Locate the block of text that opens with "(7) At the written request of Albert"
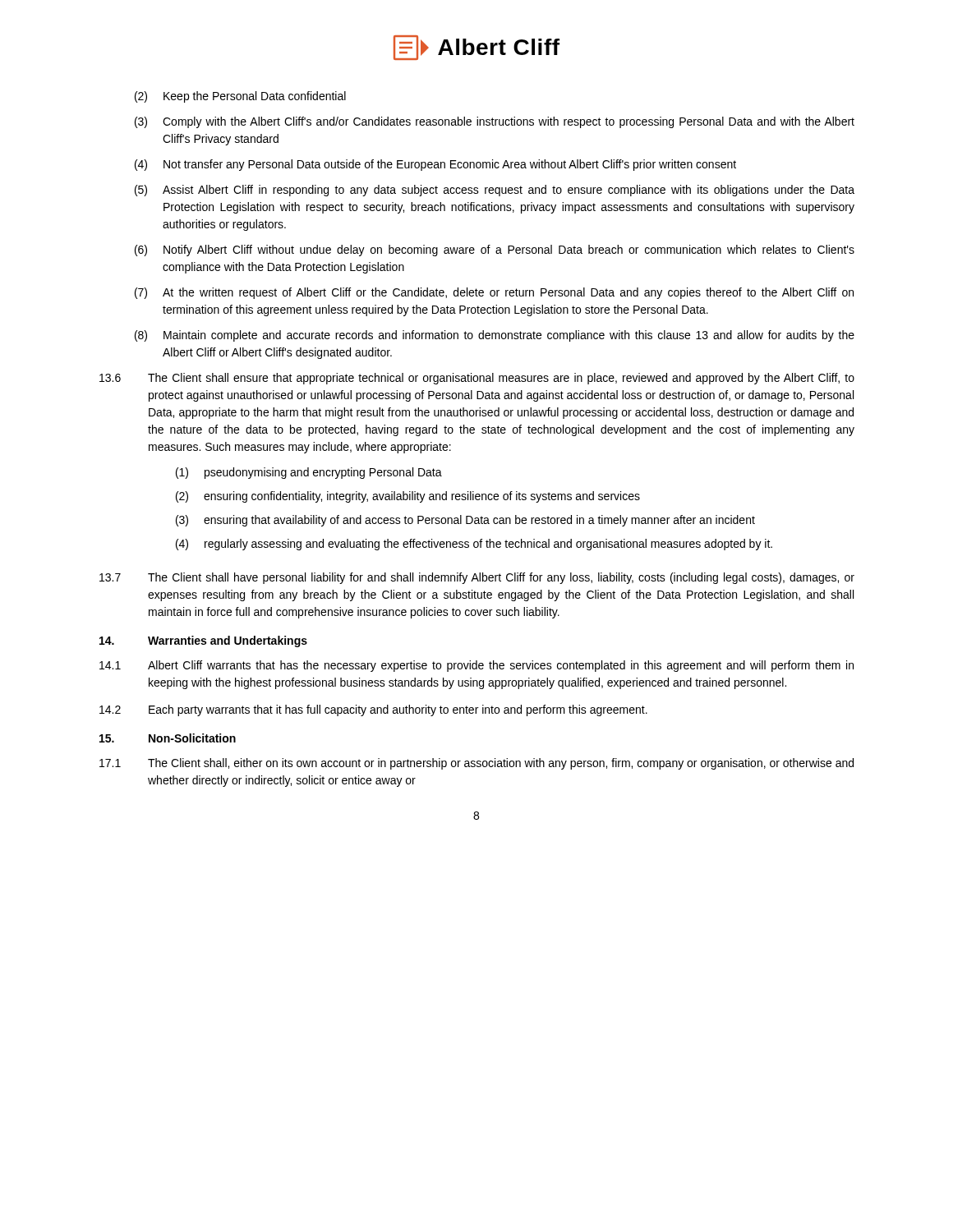Viewport: 953px width, 1232px height. [476, 301]
